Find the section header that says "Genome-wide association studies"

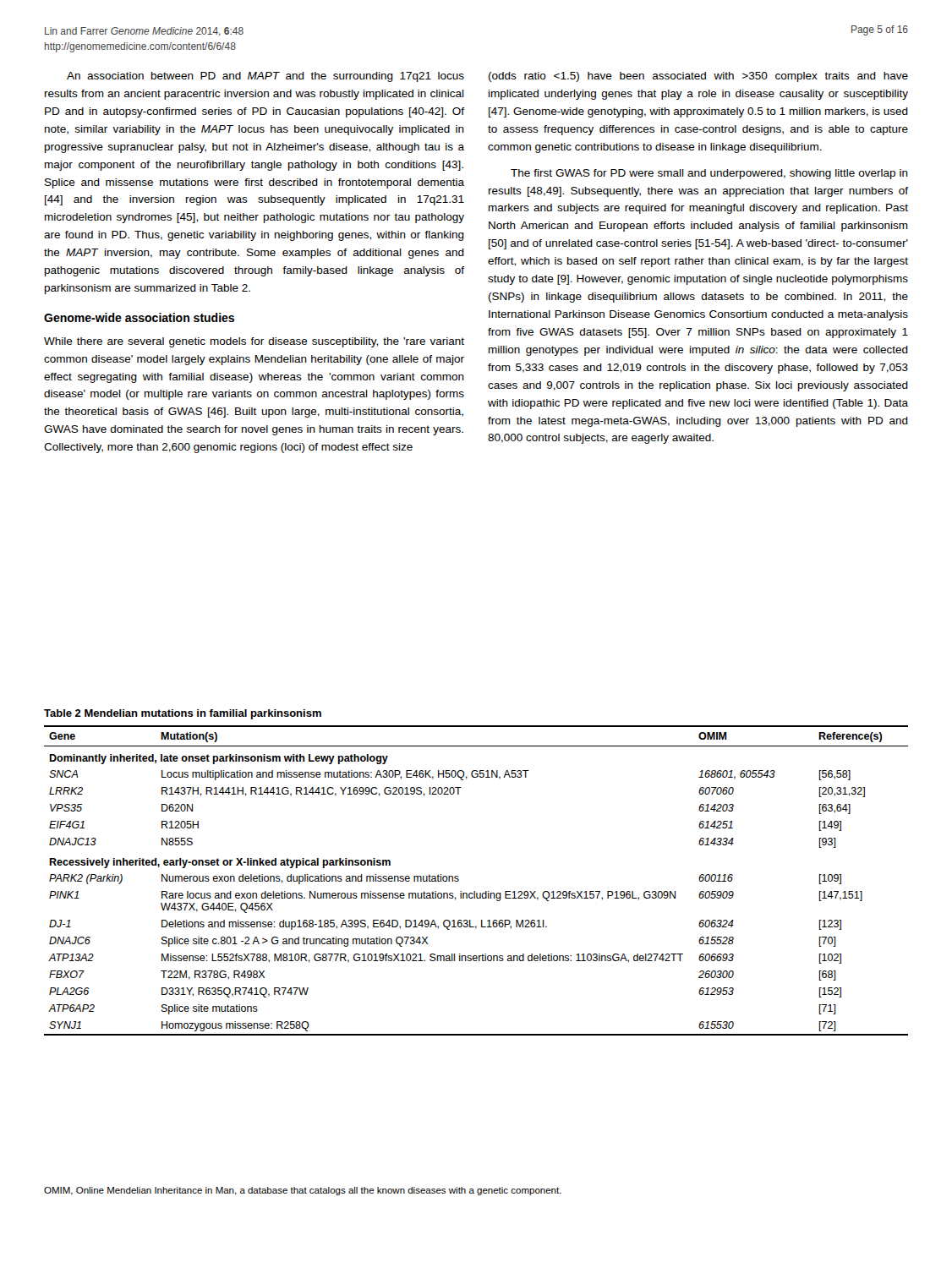139,318
